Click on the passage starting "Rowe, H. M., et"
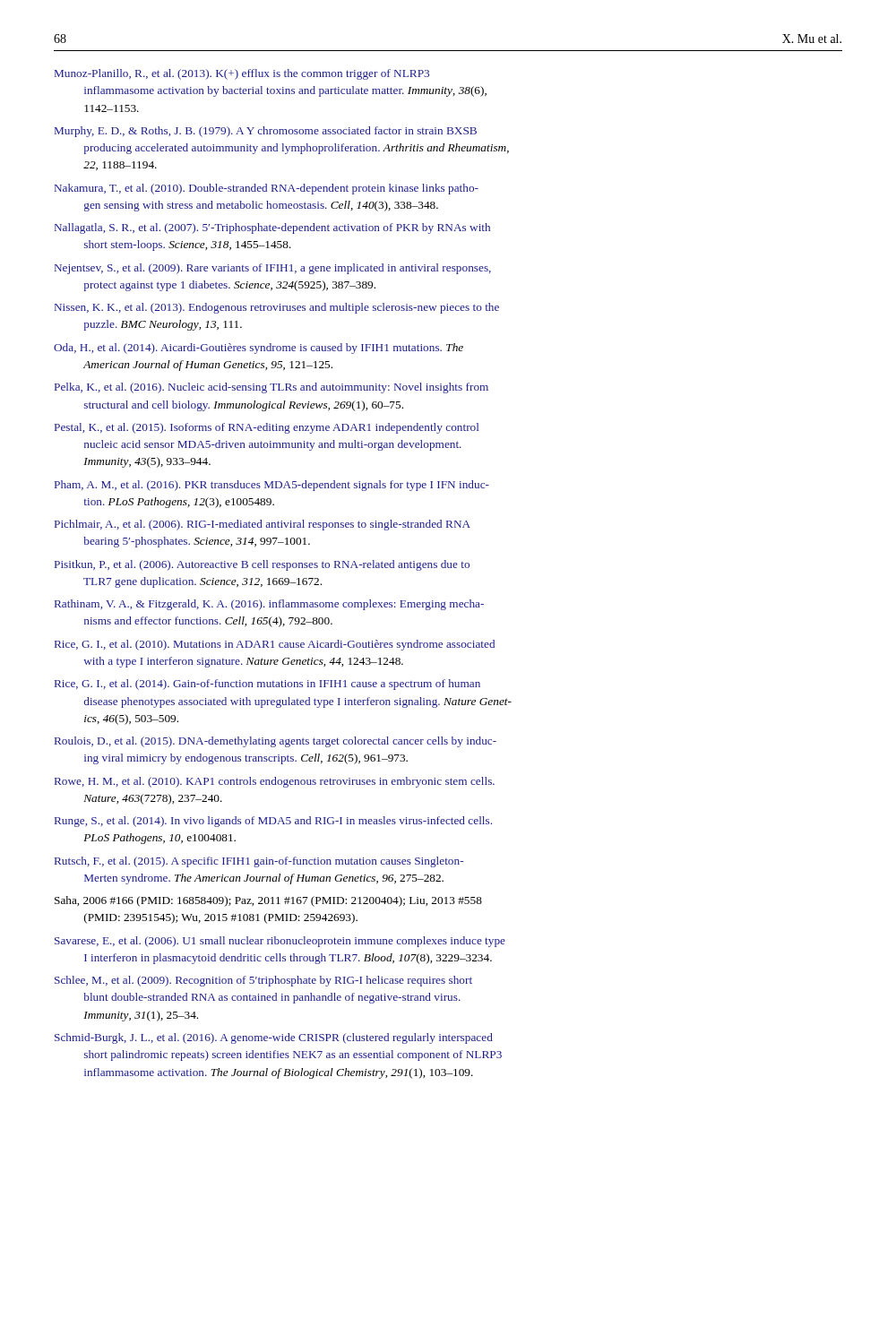 (274, 789)
